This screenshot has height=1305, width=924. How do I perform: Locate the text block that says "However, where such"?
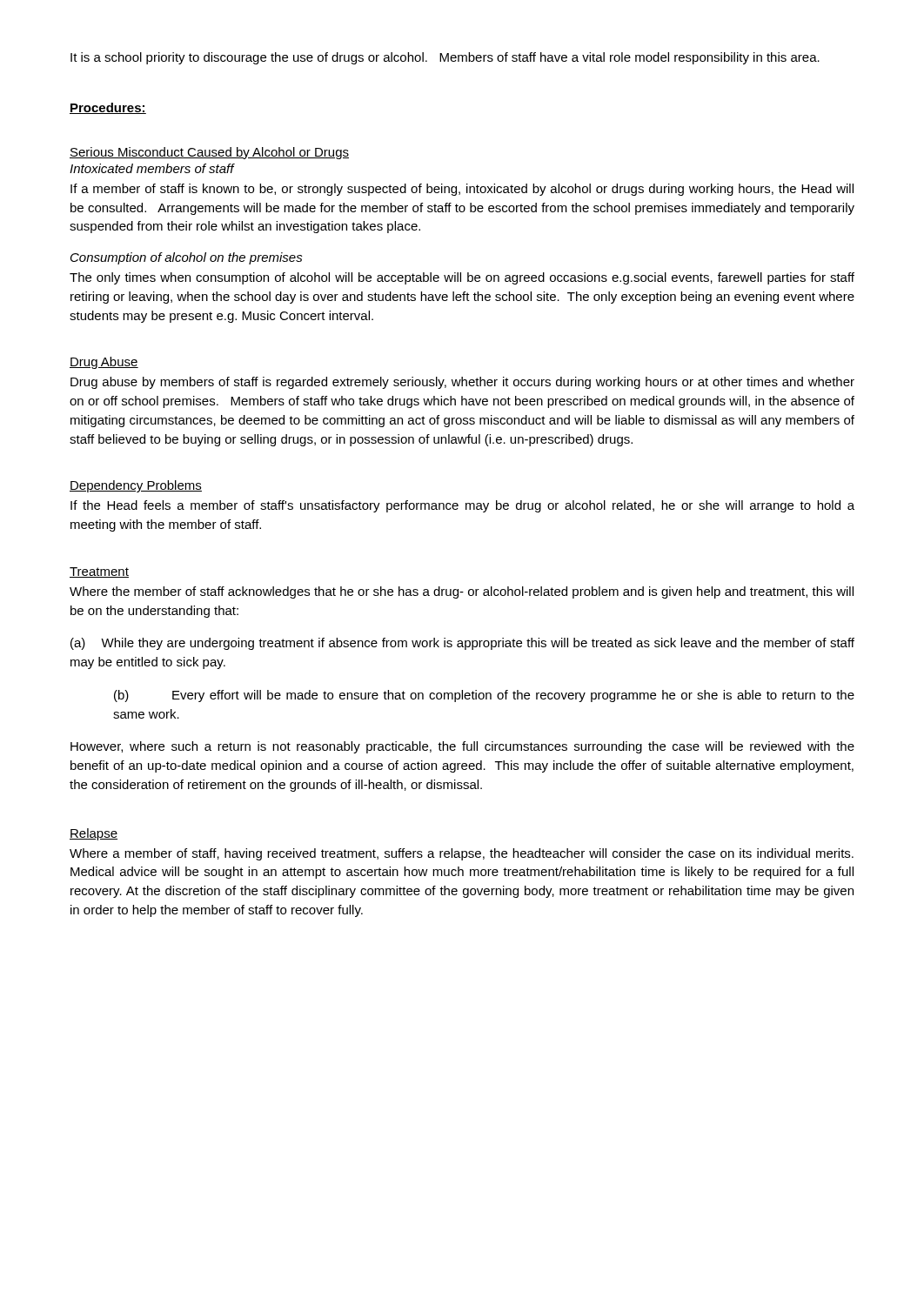462,765
